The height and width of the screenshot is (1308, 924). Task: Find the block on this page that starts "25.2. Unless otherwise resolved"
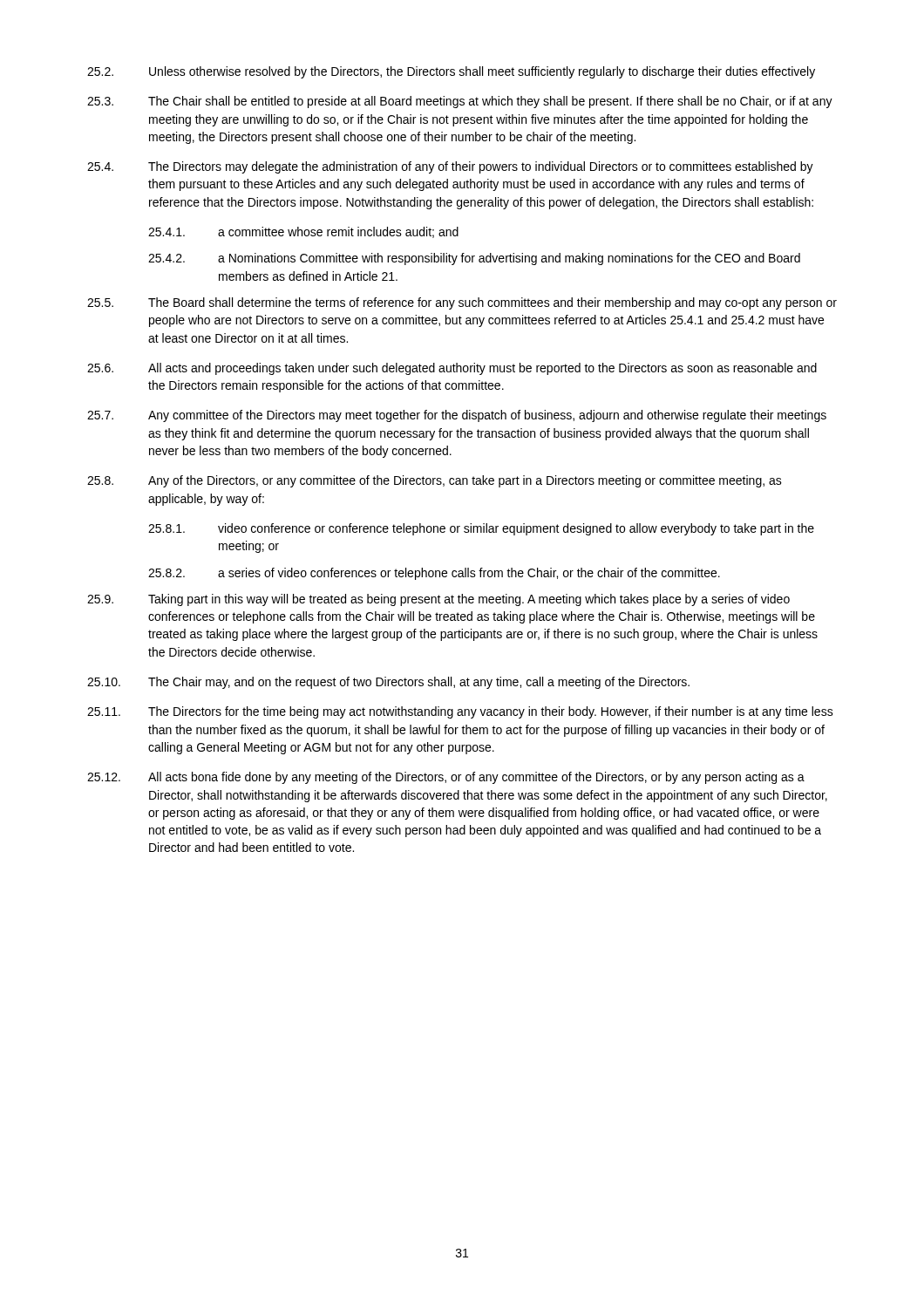pos(462,72)
